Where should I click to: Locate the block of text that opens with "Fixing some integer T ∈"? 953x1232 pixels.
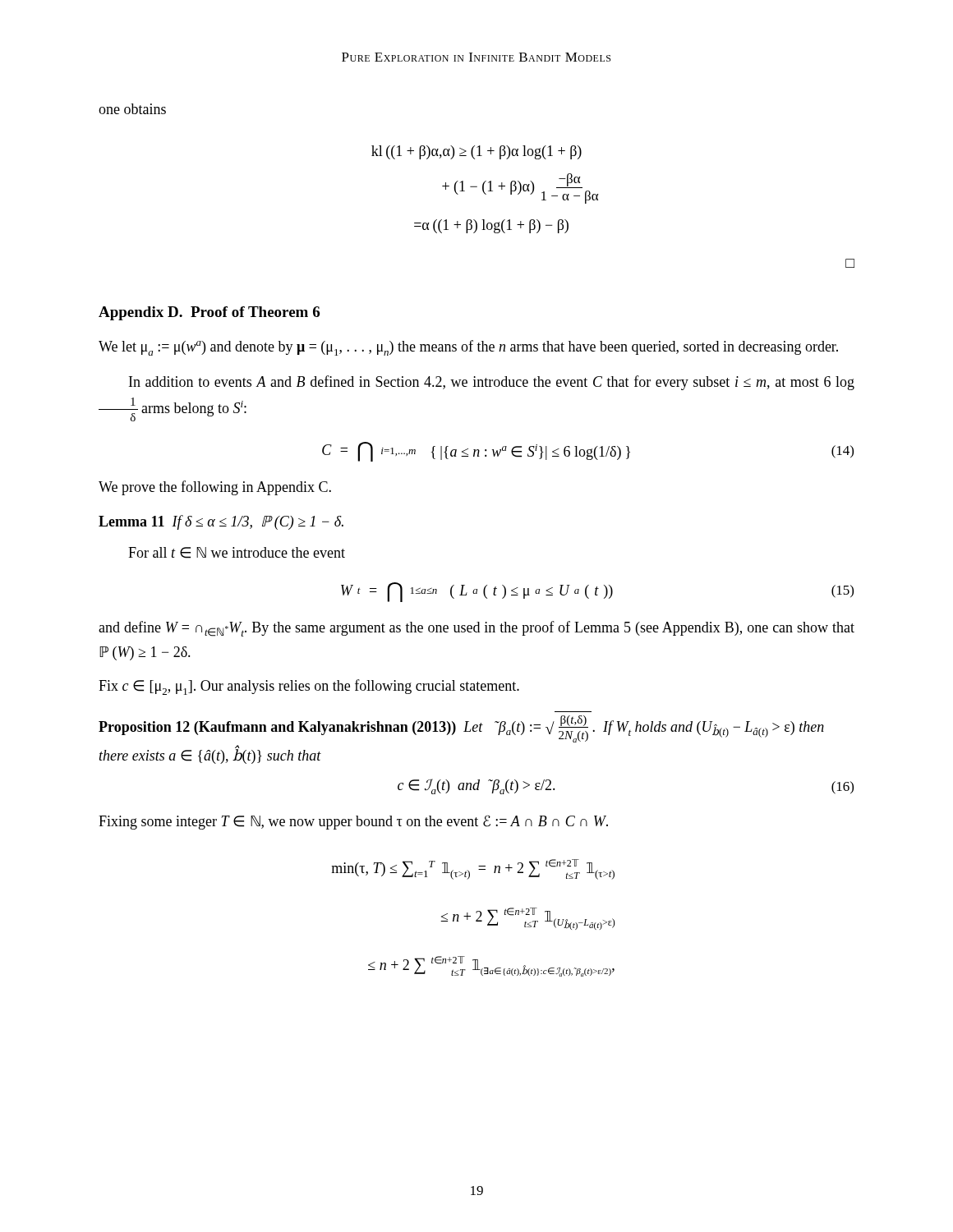(x=354, y=821)
